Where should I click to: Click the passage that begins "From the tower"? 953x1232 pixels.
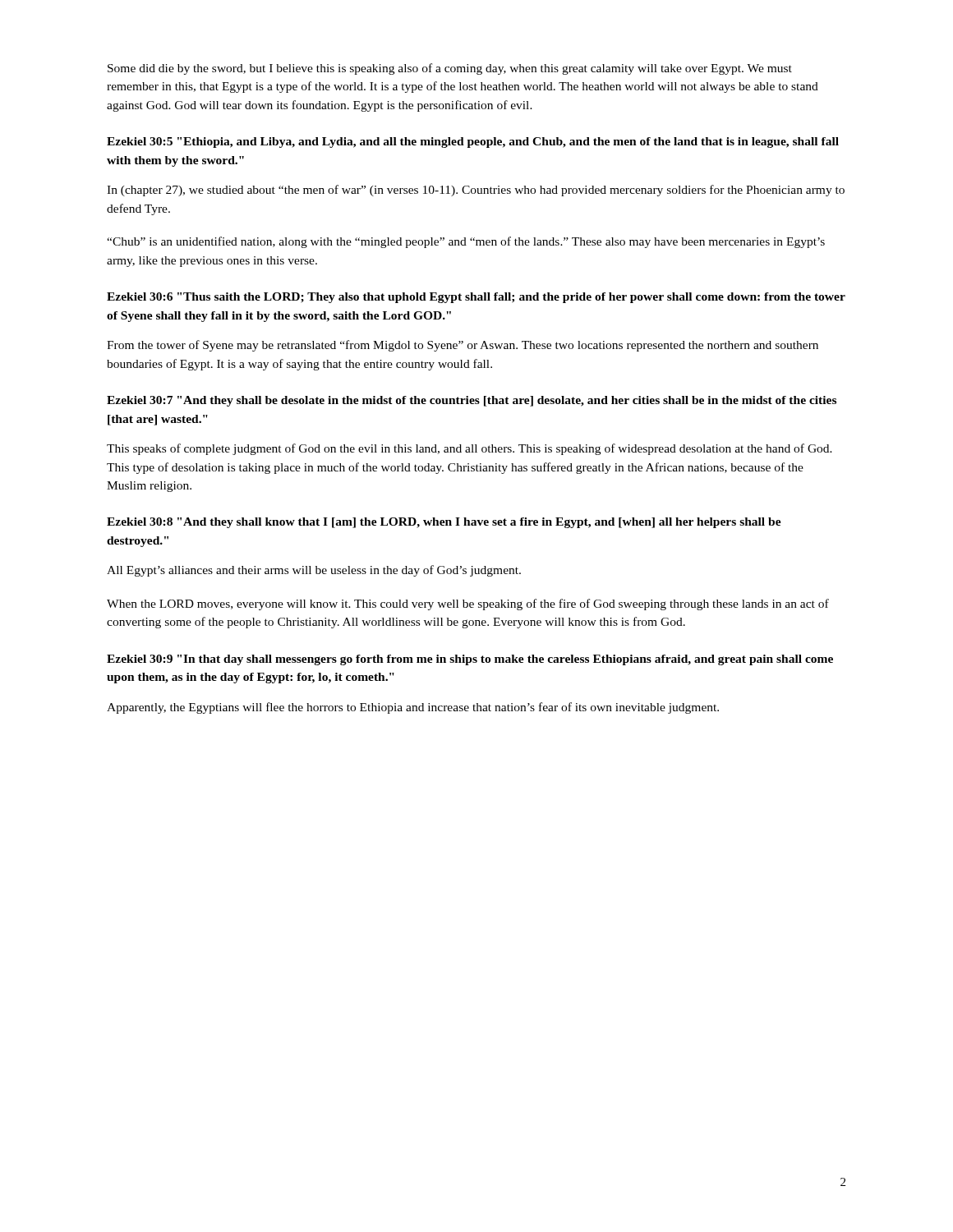pyautogui.click(x=463, y=354)
